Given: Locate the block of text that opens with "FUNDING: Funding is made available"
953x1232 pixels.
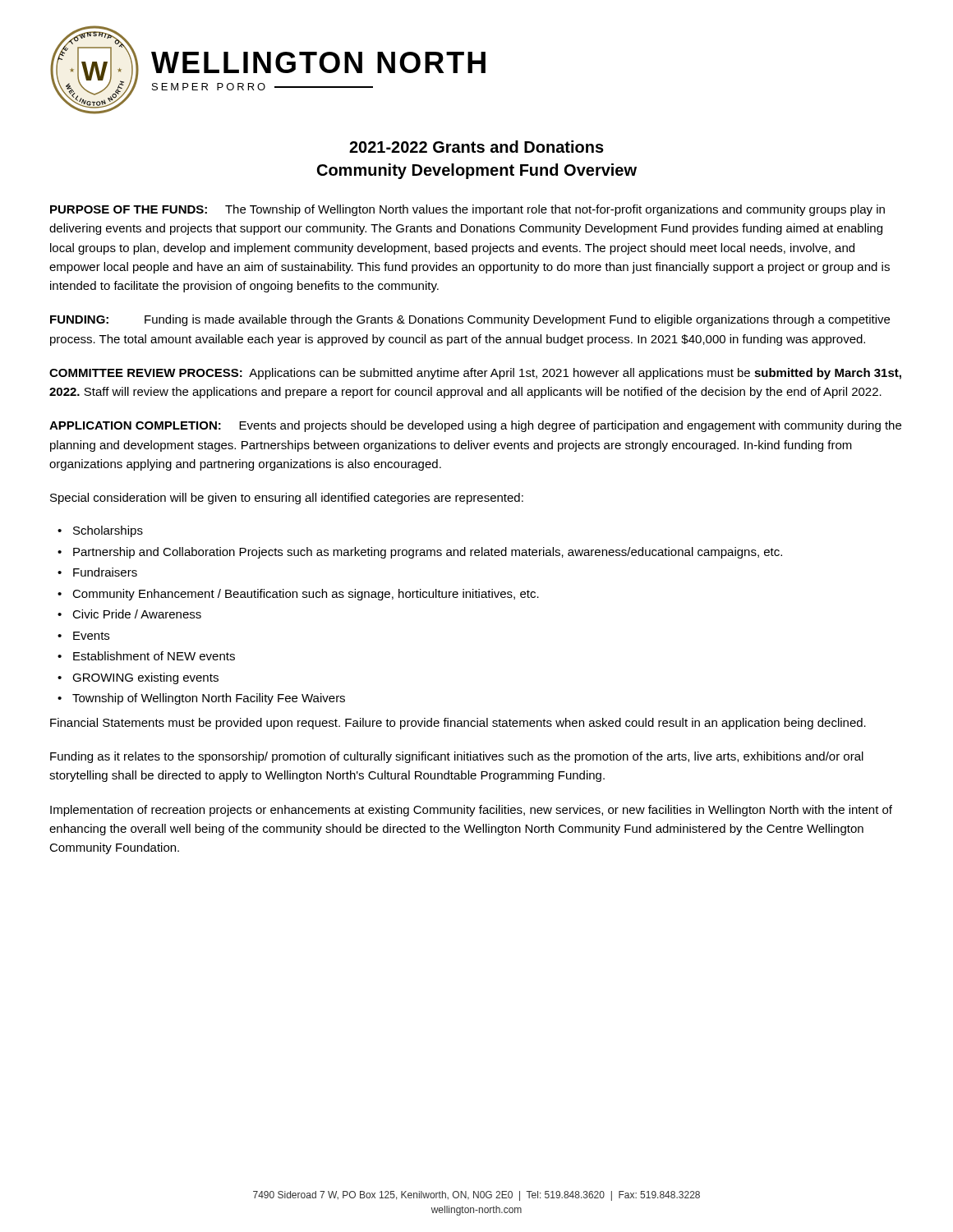Looking at the screenshot, I should click(476, 329).
